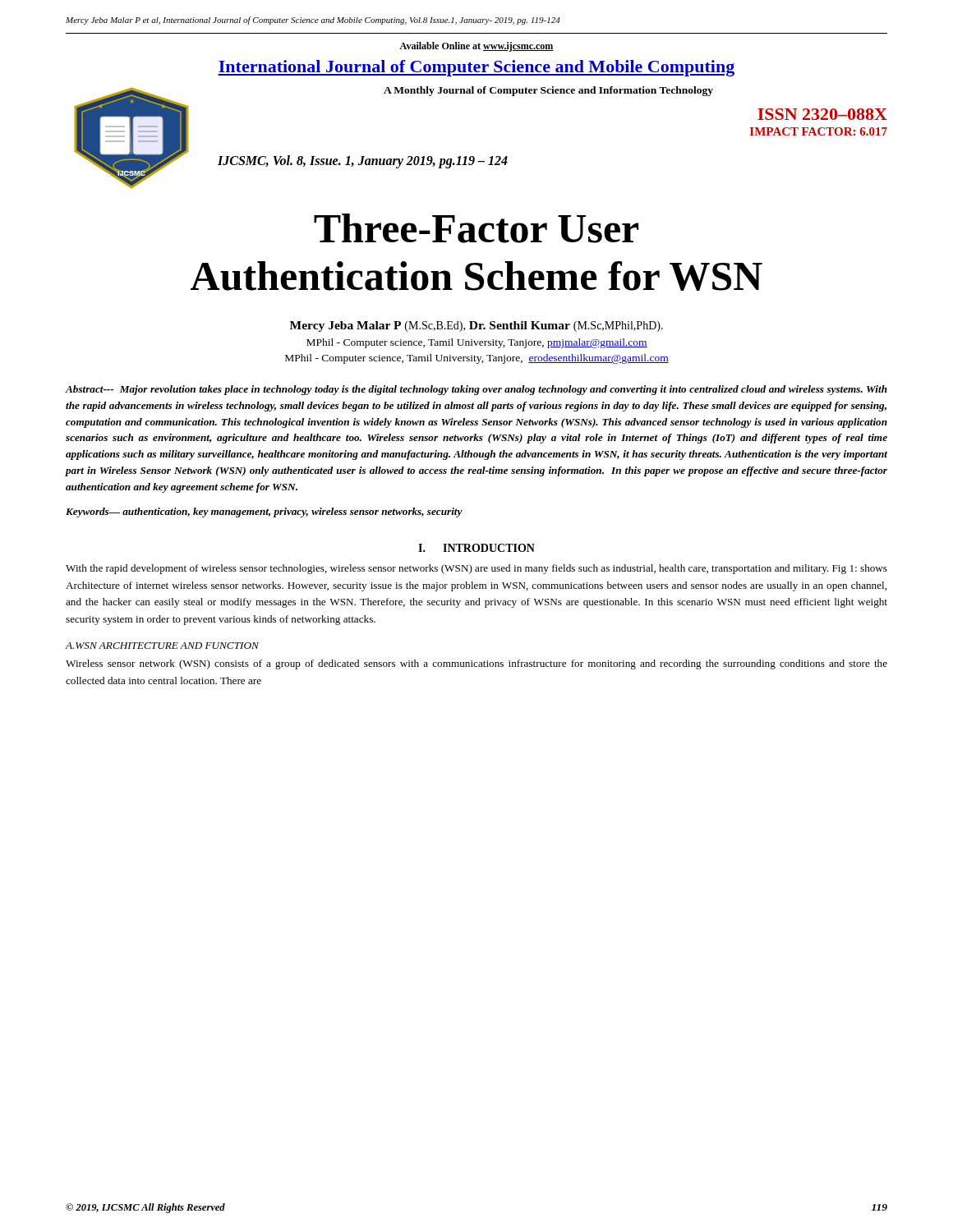
Task: Where does it say "Three-Factor UserAuthentication Scheme for WSN"?
Action: coord(476,252)
